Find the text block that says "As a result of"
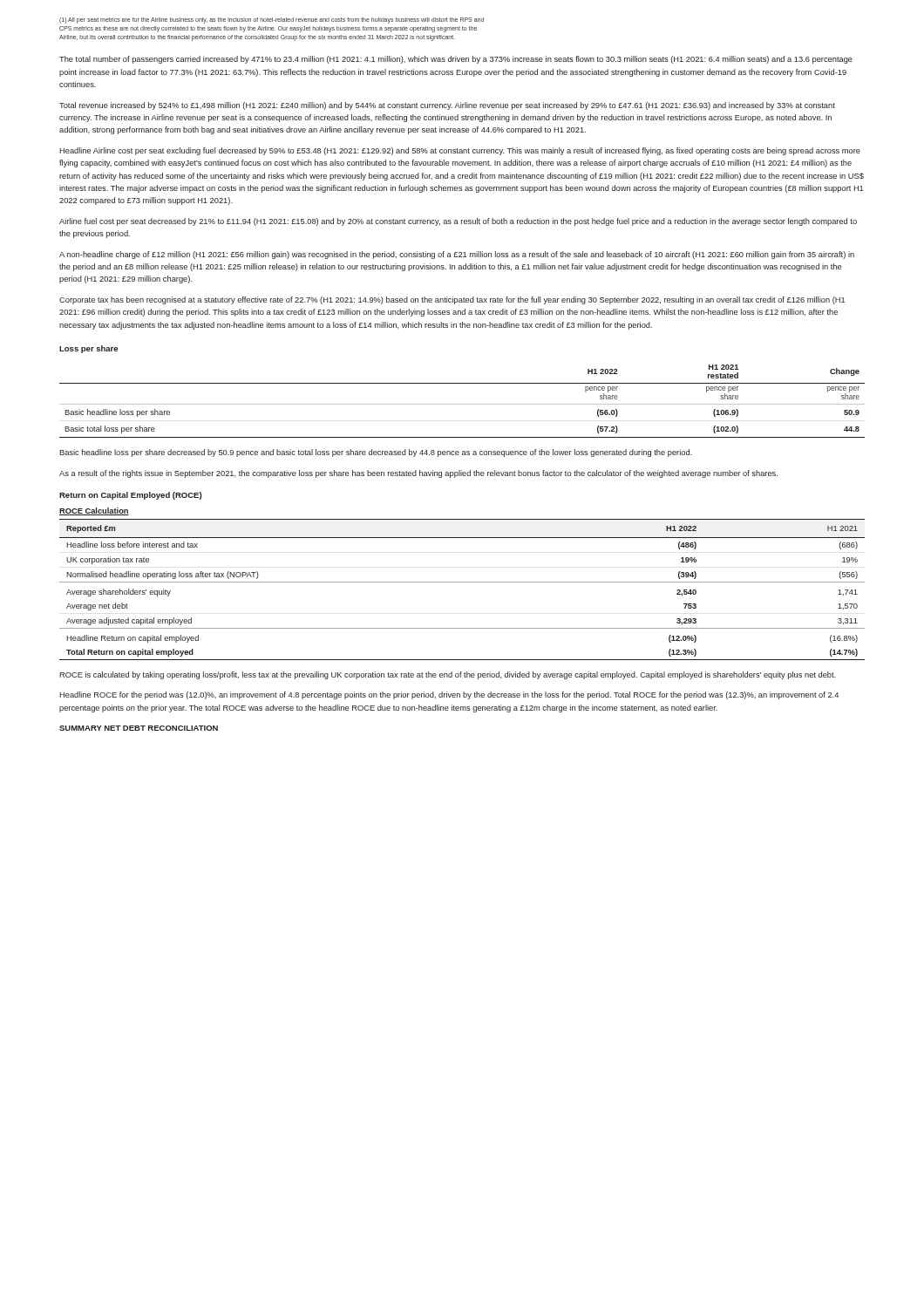Viewport: 924px width, 1308px height. [419, 473]
